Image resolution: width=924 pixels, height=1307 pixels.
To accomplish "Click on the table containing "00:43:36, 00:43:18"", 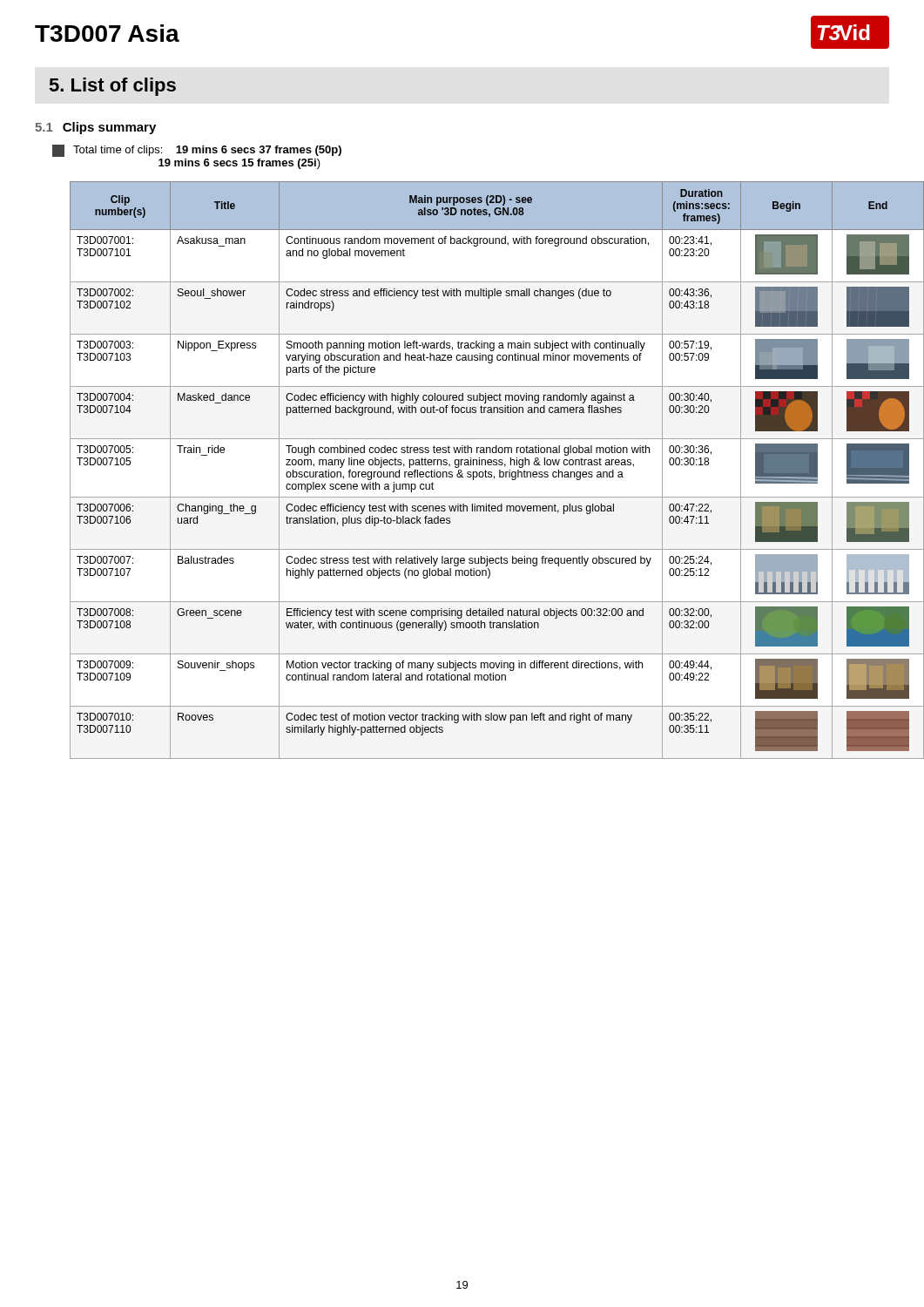I will click(462, 470).
